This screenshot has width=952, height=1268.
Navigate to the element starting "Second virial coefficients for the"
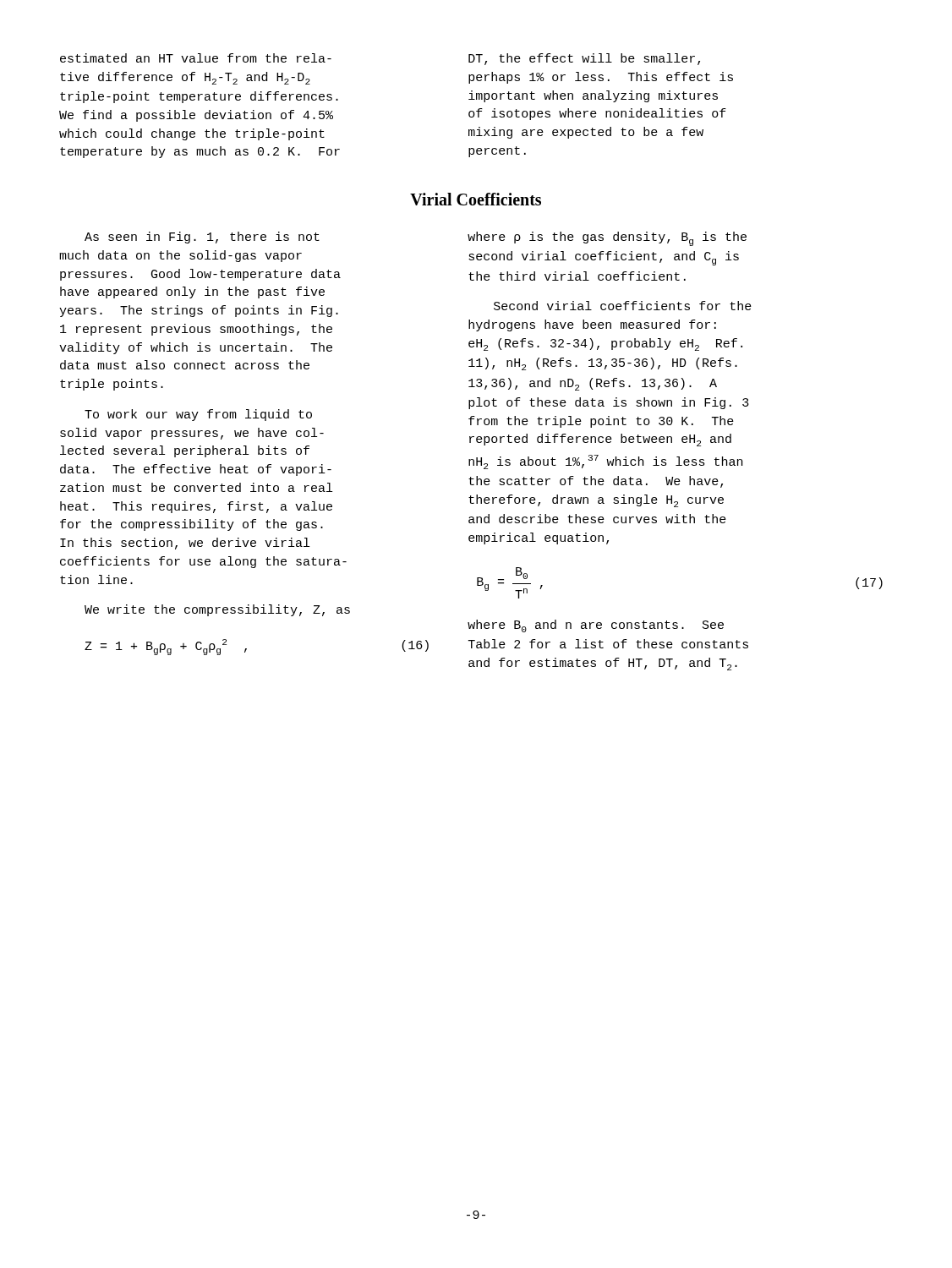coord(680,424)
